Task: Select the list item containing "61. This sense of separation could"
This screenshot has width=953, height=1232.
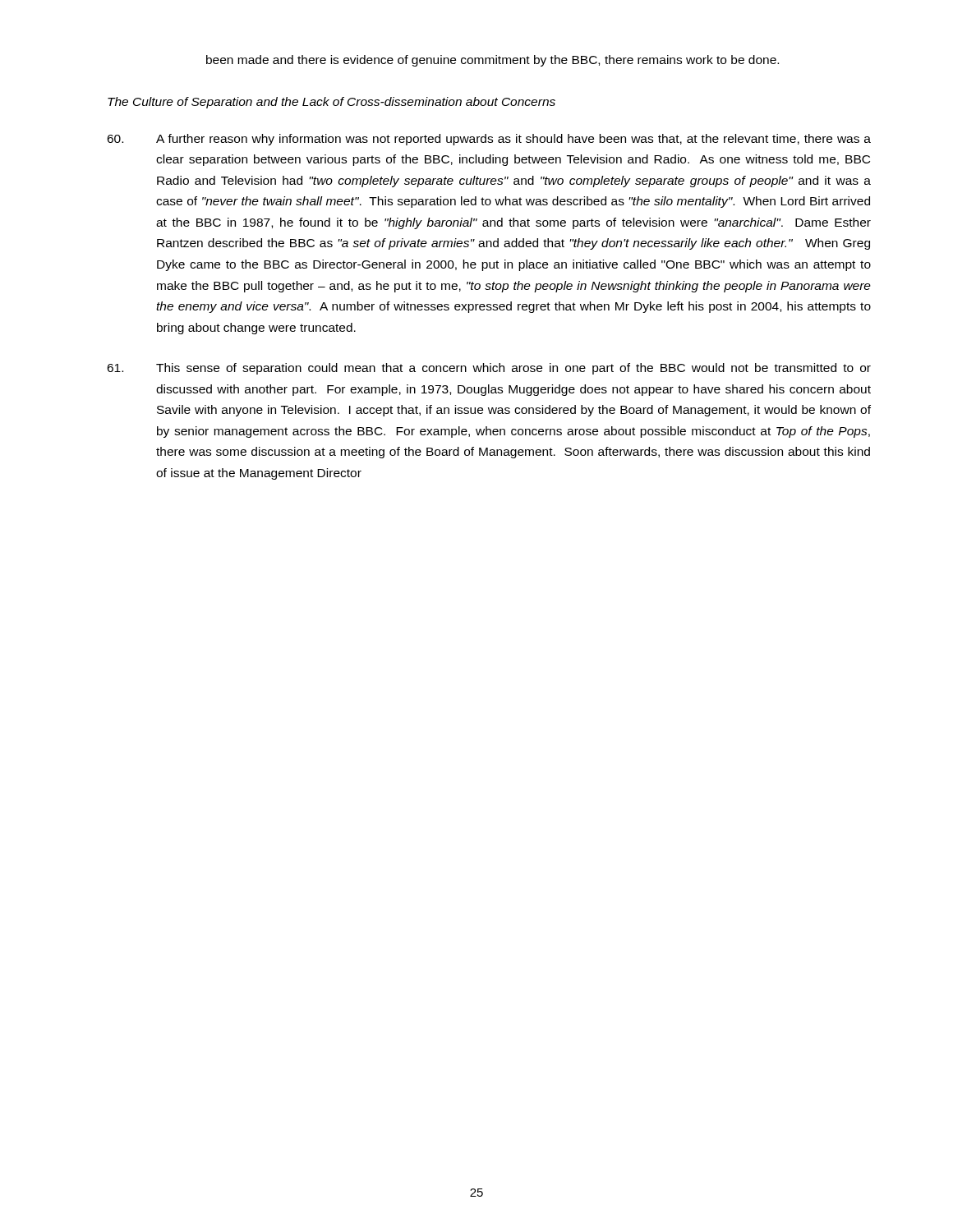Action: click(489, 420)
